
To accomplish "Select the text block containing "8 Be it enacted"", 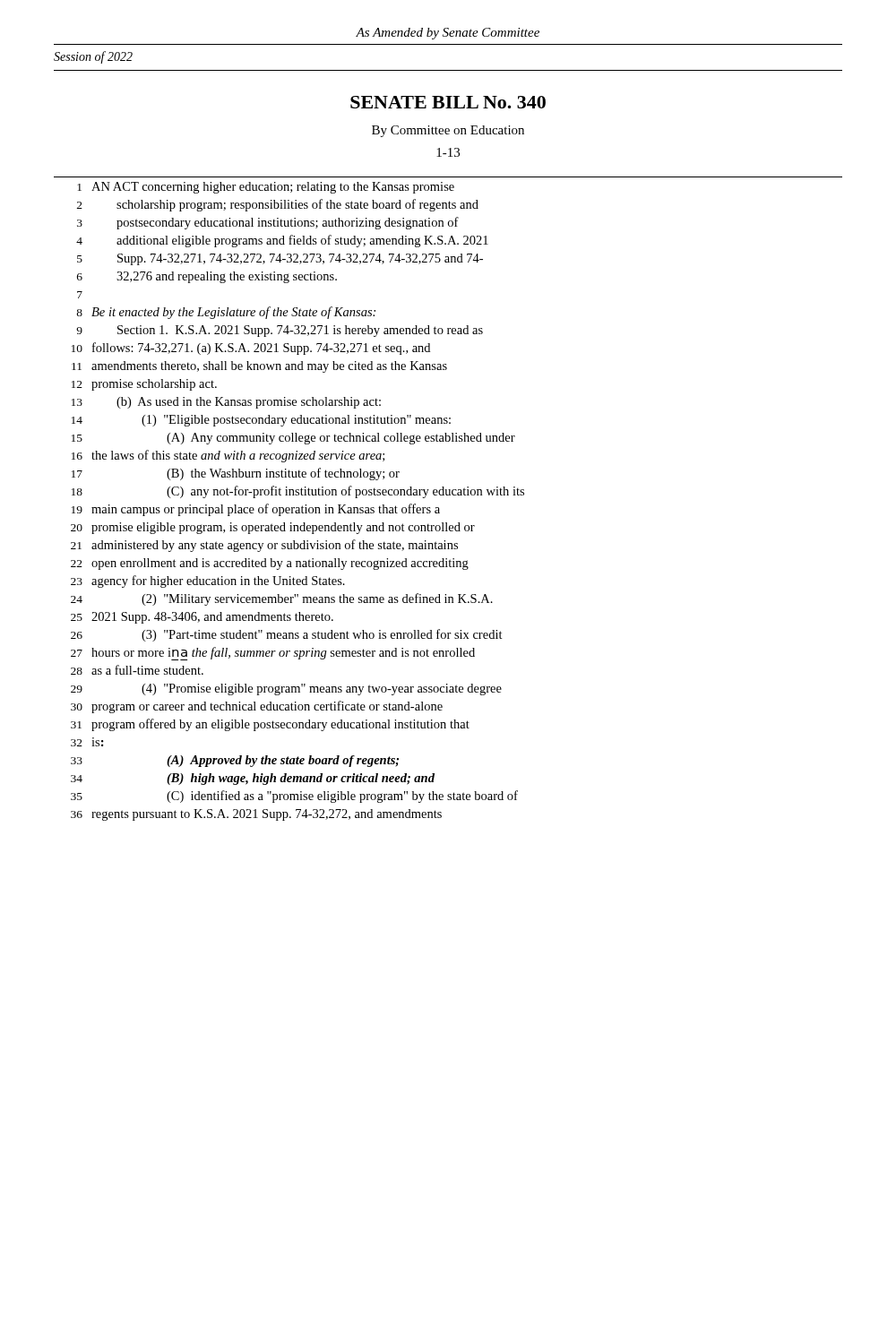I will pyautogui.click(x=226, y=313).
